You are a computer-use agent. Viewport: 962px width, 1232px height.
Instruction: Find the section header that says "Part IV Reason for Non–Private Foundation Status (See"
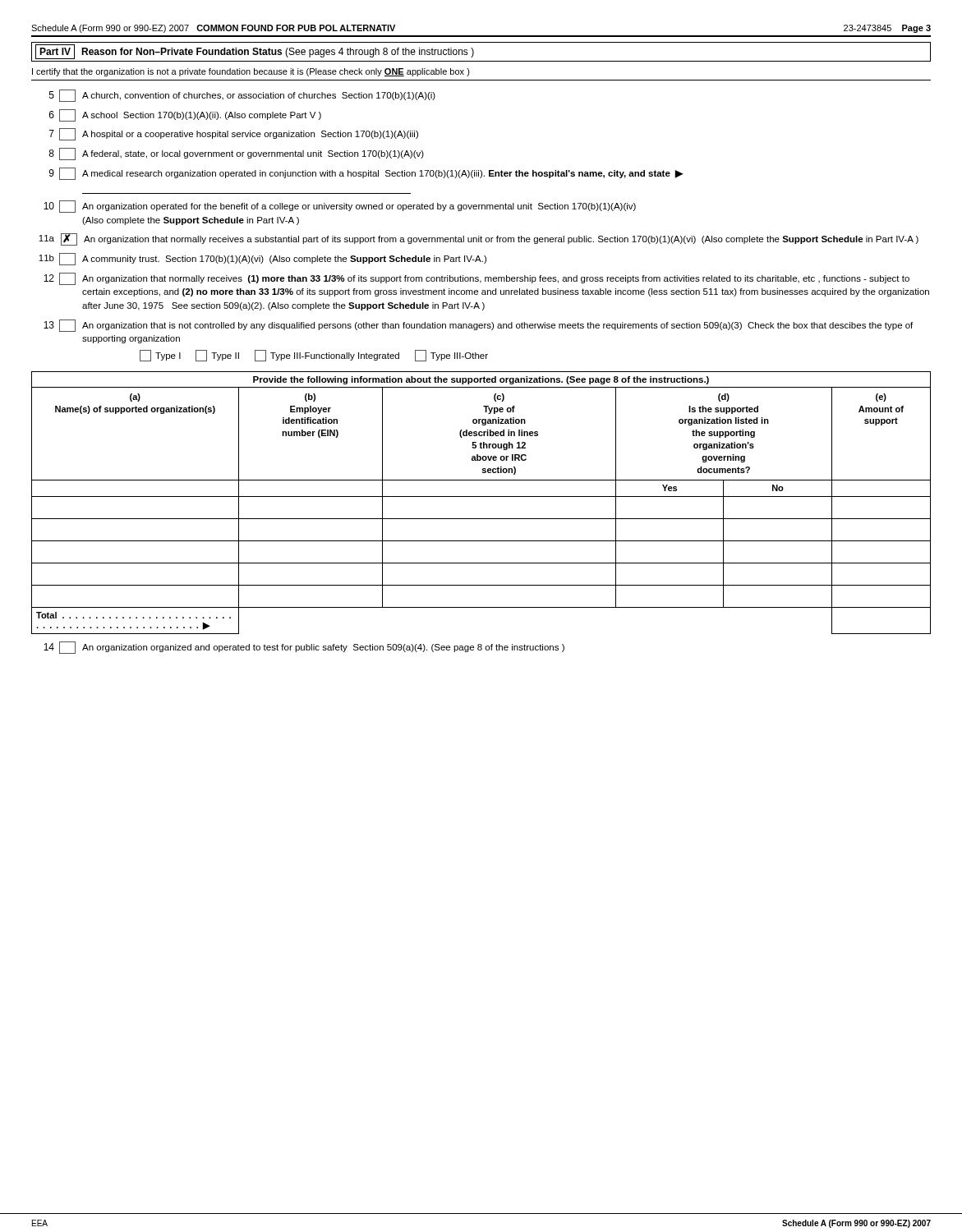[x=255, y=52]
